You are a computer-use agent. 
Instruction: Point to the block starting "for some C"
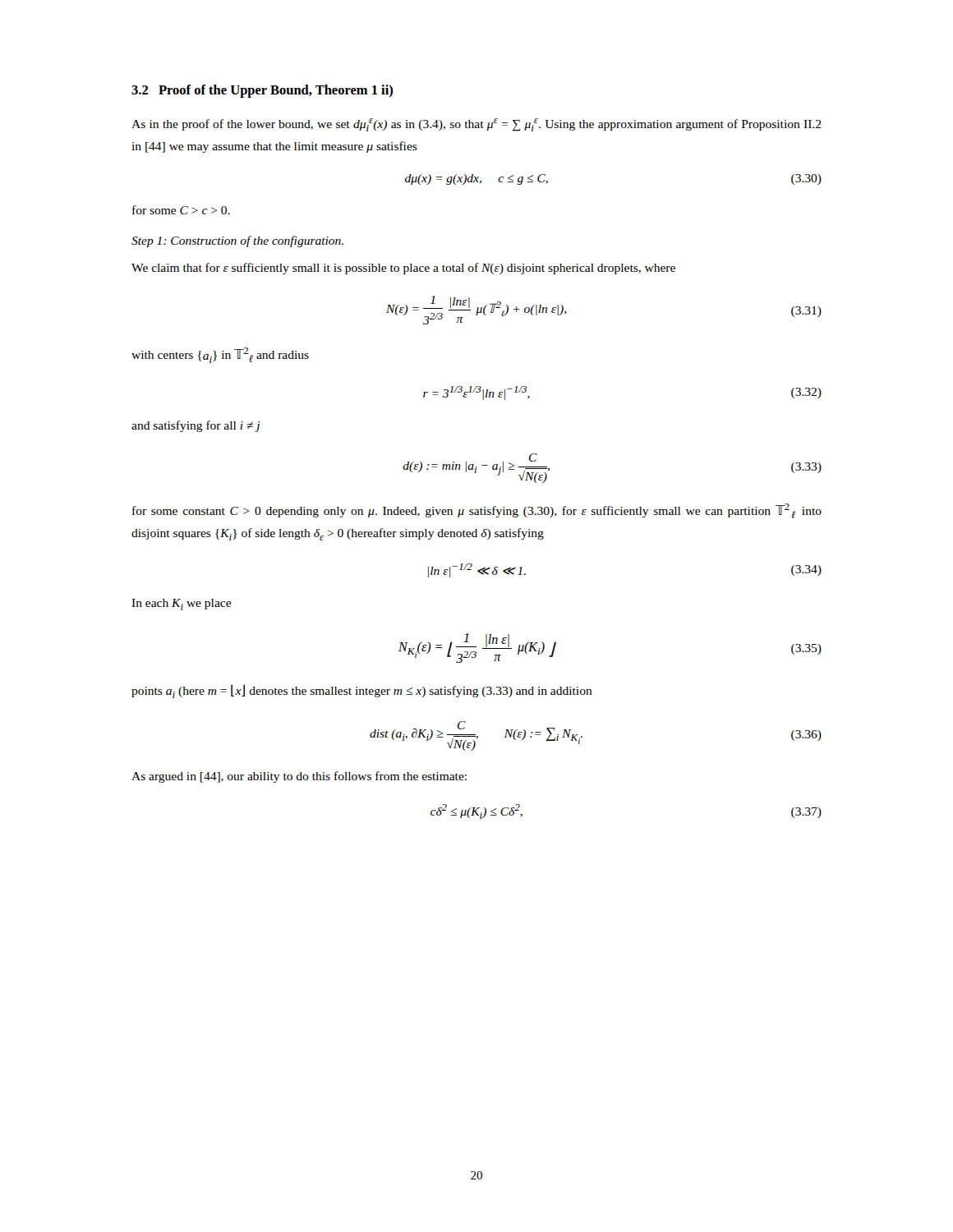(181, 210)
